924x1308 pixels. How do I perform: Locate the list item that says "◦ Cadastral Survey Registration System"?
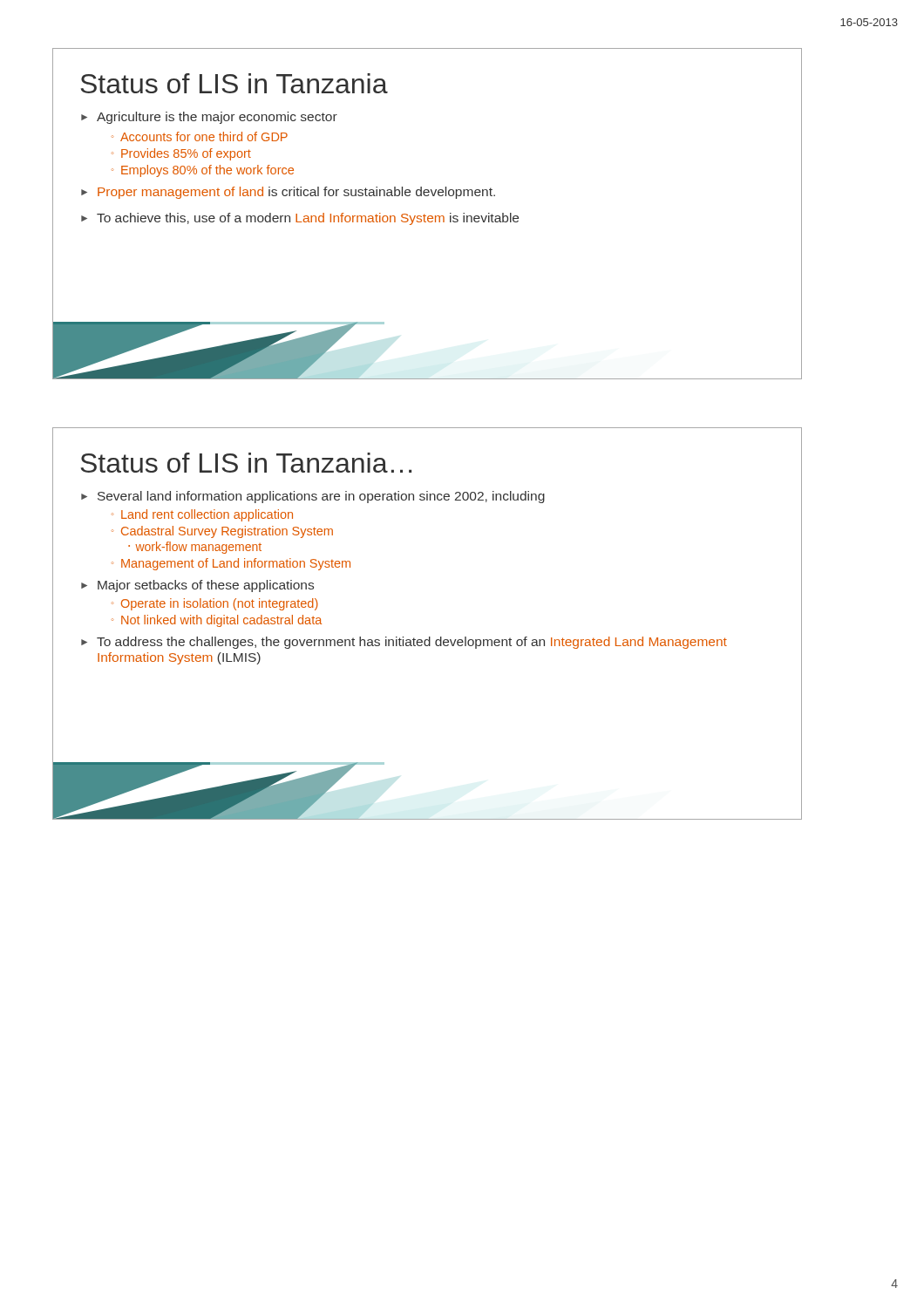222,531
